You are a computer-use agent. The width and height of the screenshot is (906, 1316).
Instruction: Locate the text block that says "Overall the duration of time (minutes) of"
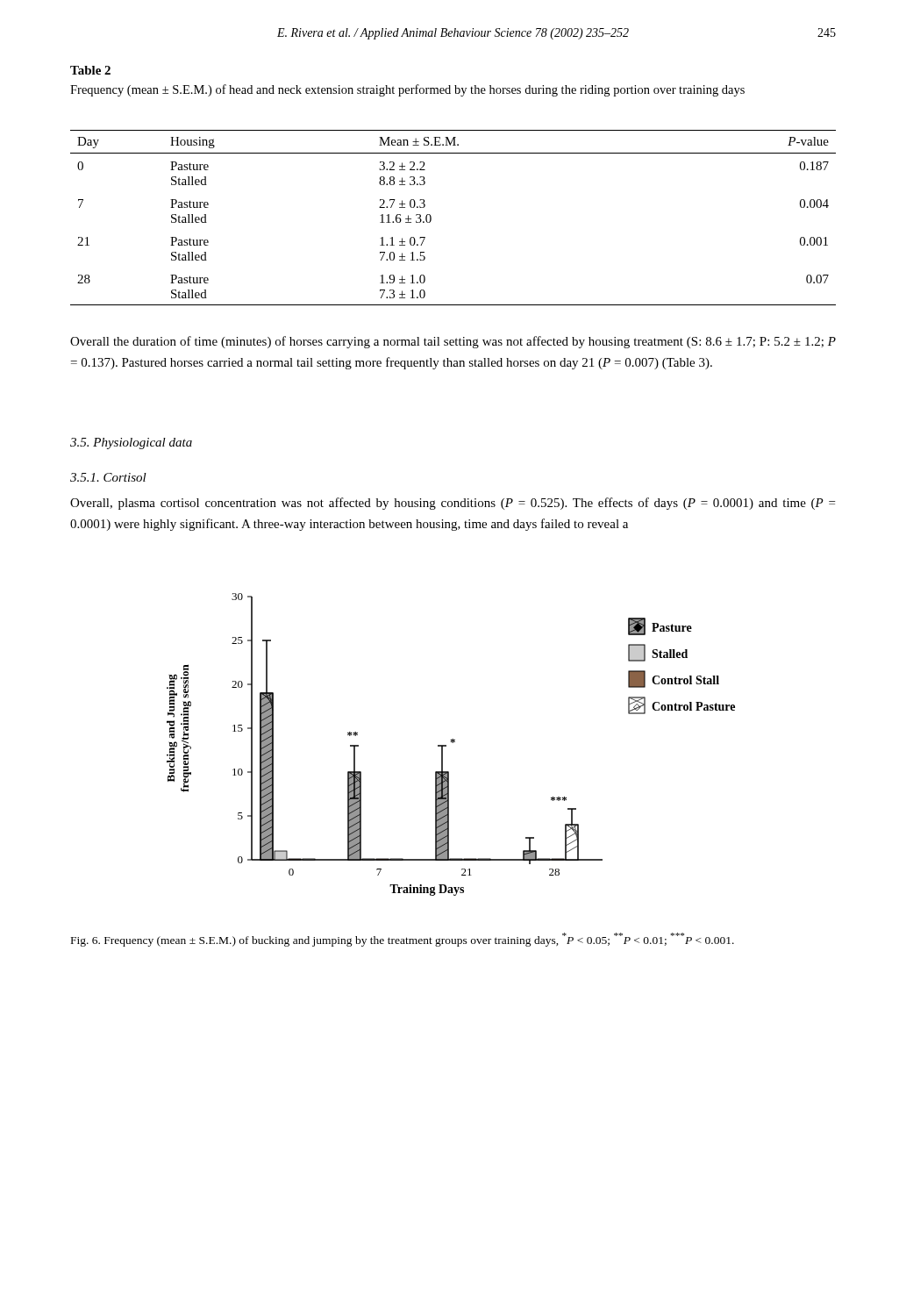coord(453,352)
